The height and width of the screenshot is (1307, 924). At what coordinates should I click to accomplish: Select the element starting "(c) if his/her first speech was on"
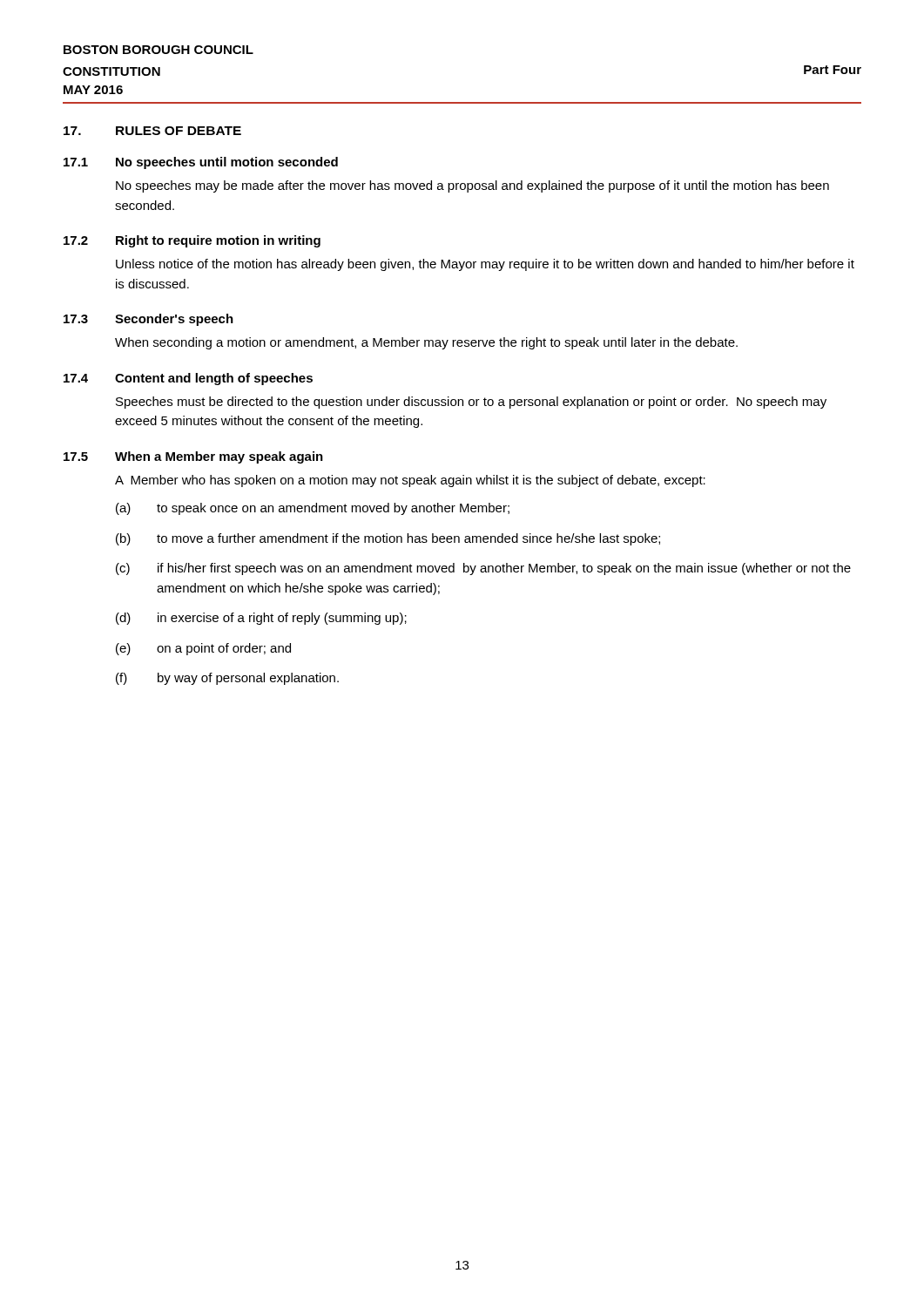(488, 578)
